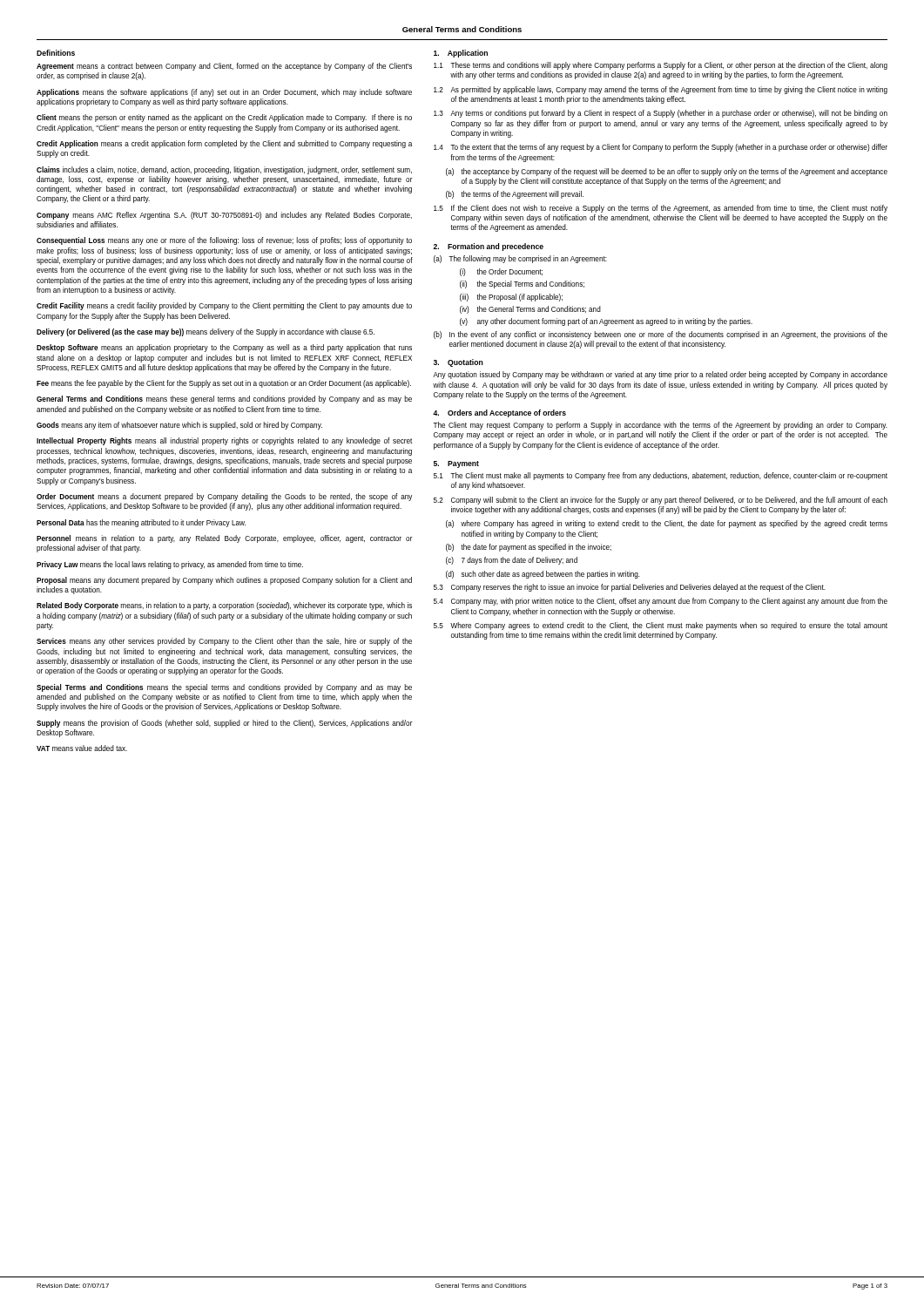Image resolution: width=924 pixels, height=1307 pixels.
Task: Locate the block of text that opens with "Fee means the fee payable by the Client"
Action: click(224, 384)
